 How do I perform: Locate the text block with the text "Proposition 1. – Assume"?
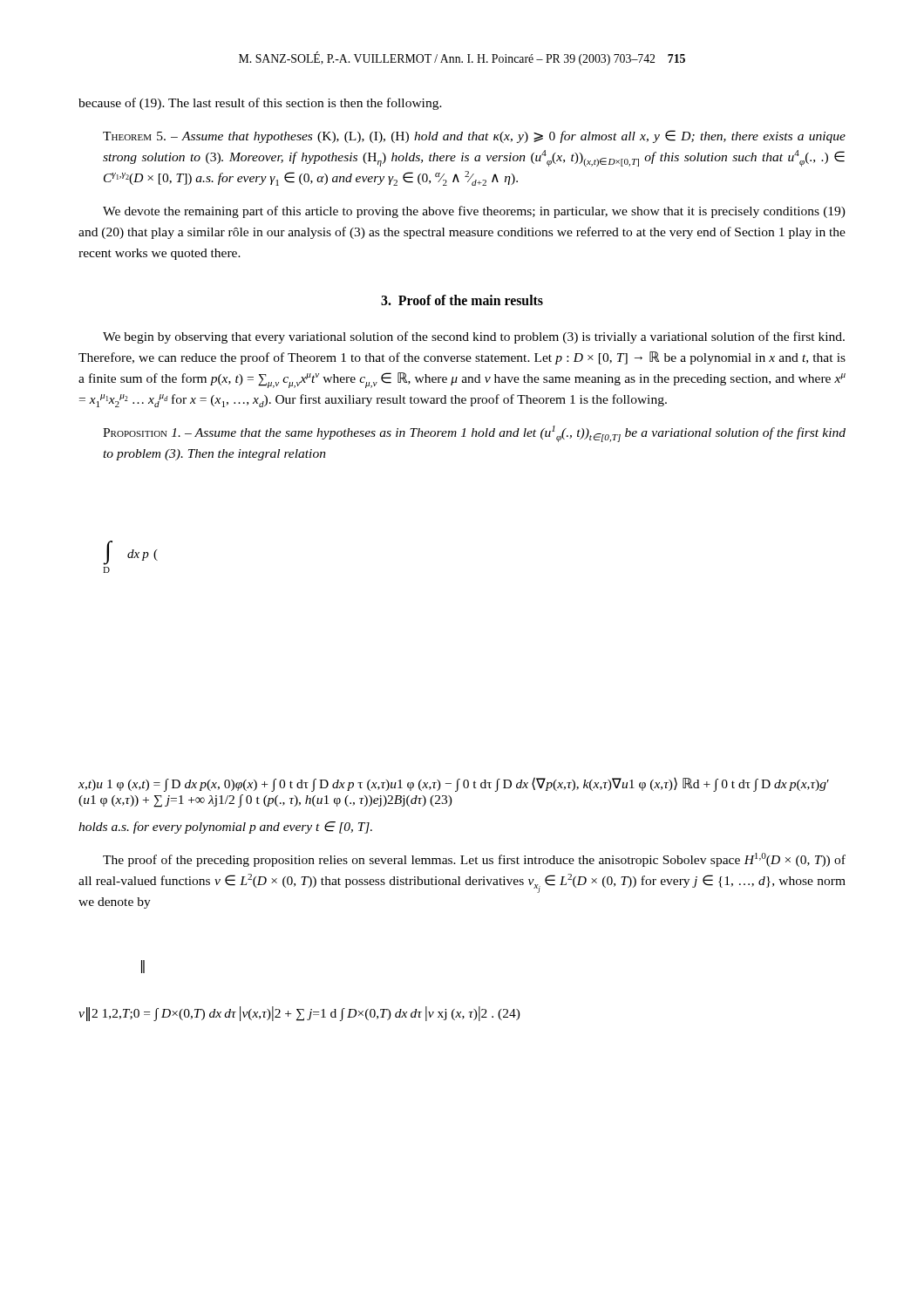(x=474, y=443)
